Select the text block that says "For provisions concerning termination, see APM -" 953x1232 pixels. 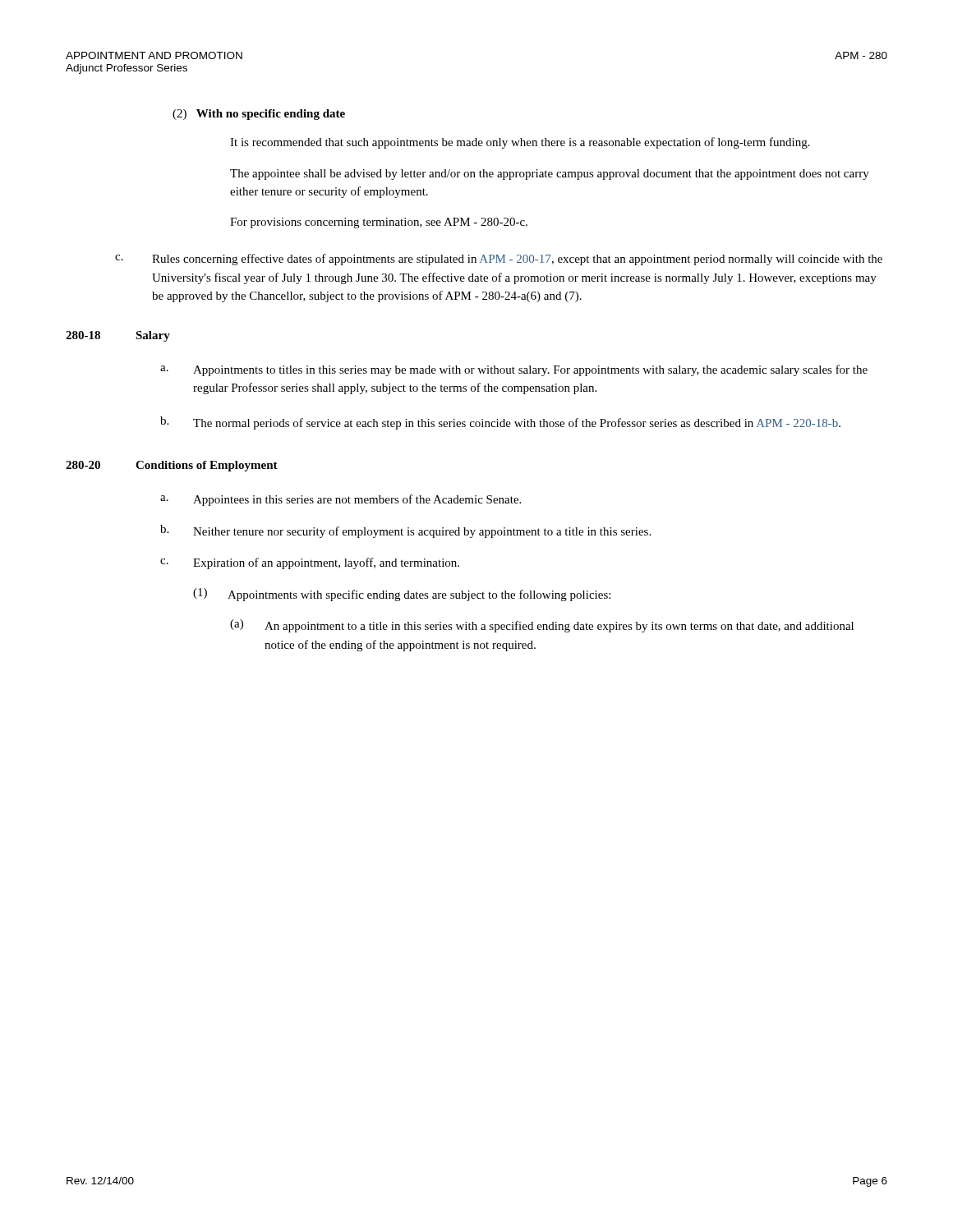[x=379, y=222]
